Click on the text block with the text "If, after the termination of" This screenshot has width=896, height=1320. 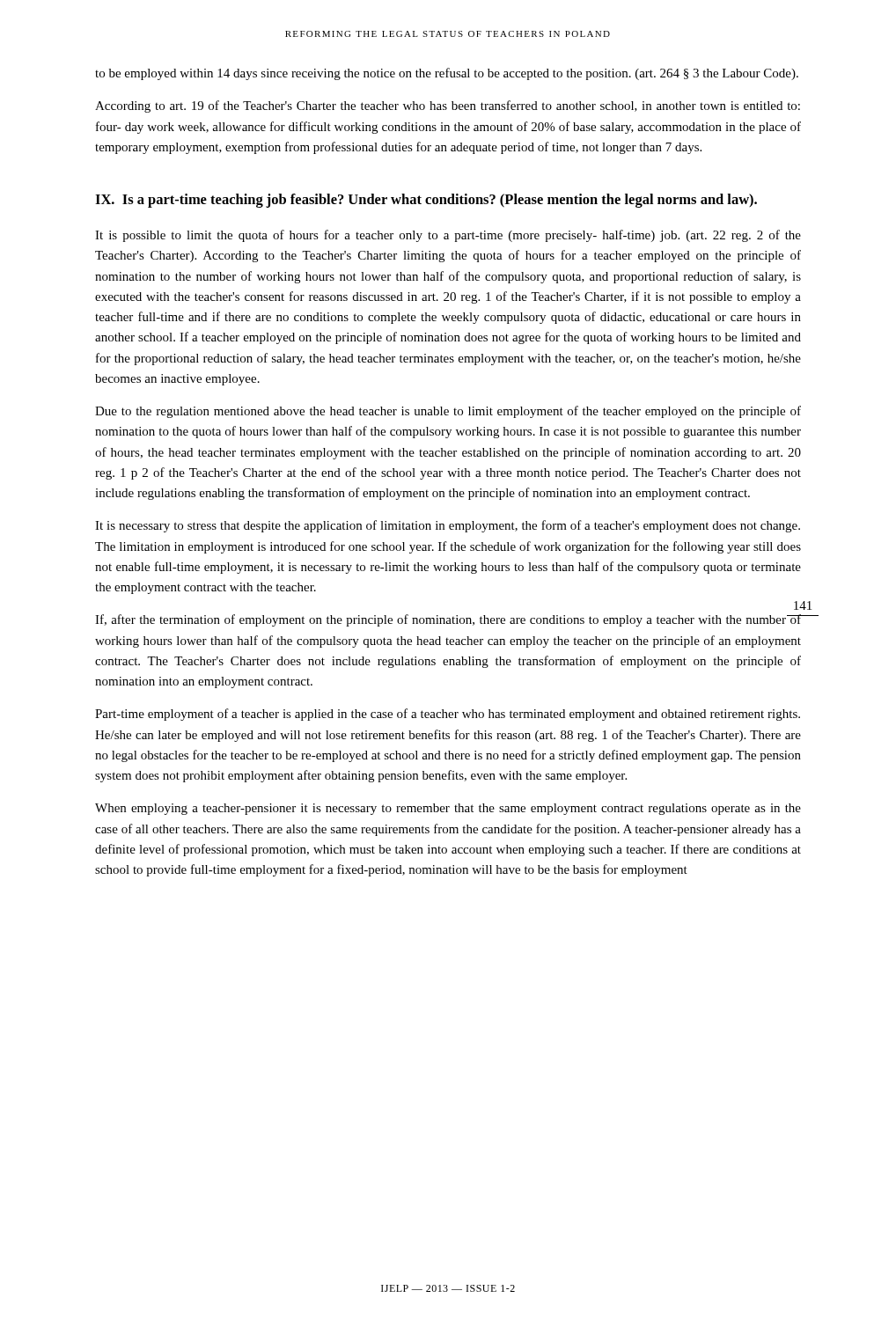(448, 650)
